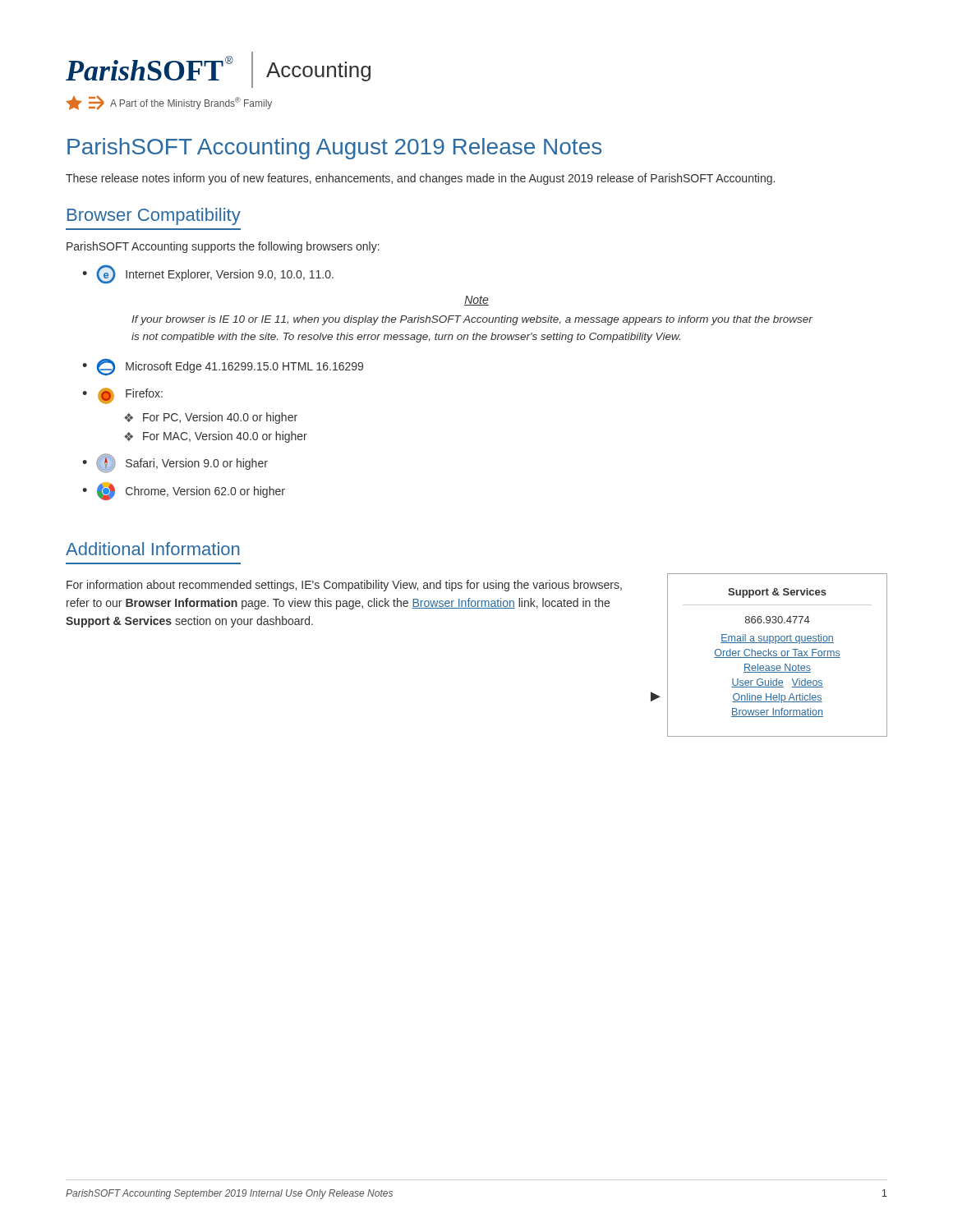
Task: Navigate to the text starting "• e Internet Explorer, Version 9.0,"
Action: (x=208, y=274)
